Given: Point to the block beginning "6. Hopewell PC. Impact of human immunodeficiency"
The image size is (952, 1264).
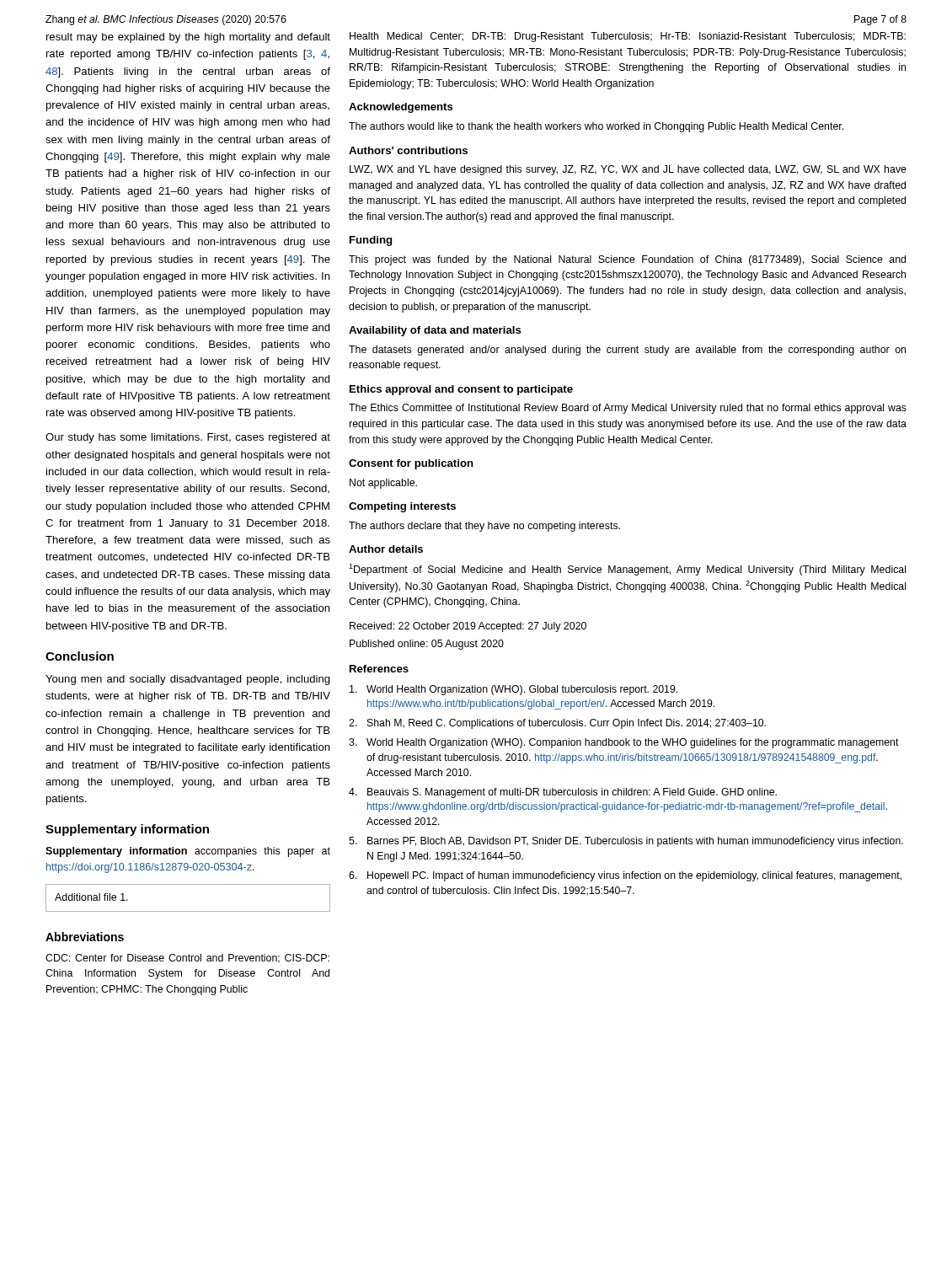Looking at the screenshot, I should coord(628,884).
